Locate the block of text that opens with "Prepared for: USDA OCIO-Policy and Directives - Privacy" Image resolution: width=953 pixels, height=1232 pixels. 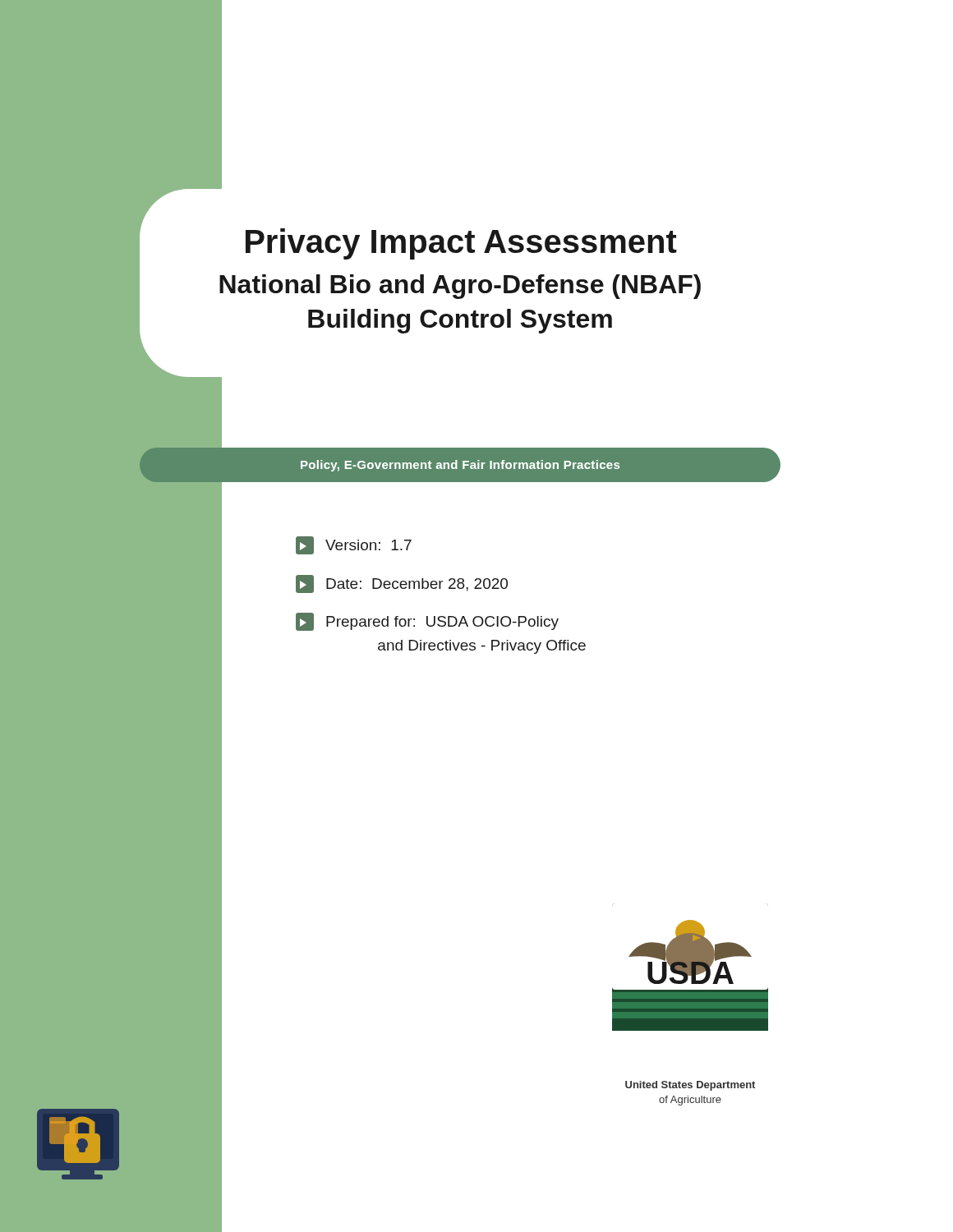(441, 634)
